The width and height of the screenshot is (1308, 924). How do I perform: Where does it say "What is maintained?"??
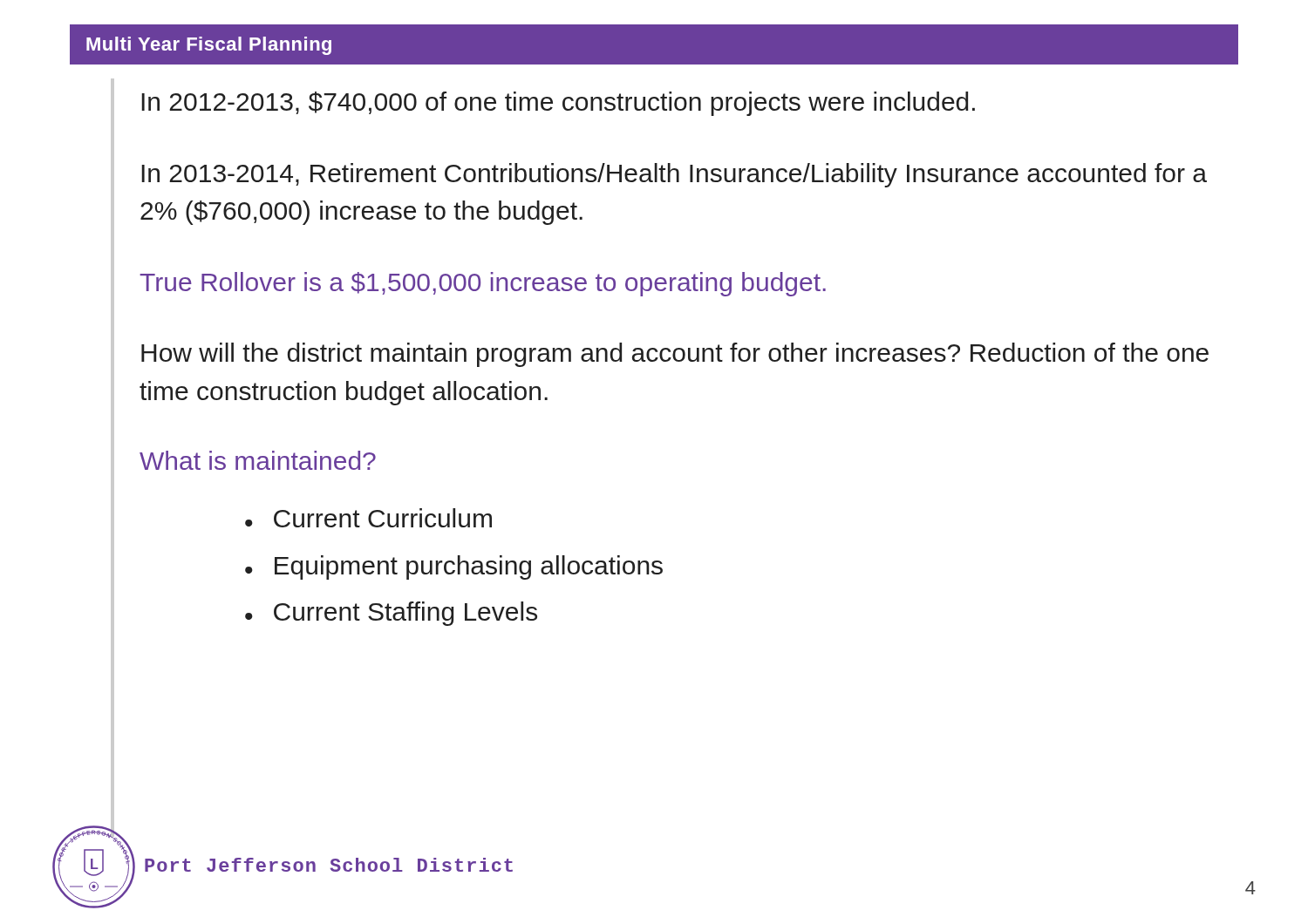(x=258, y=461)
